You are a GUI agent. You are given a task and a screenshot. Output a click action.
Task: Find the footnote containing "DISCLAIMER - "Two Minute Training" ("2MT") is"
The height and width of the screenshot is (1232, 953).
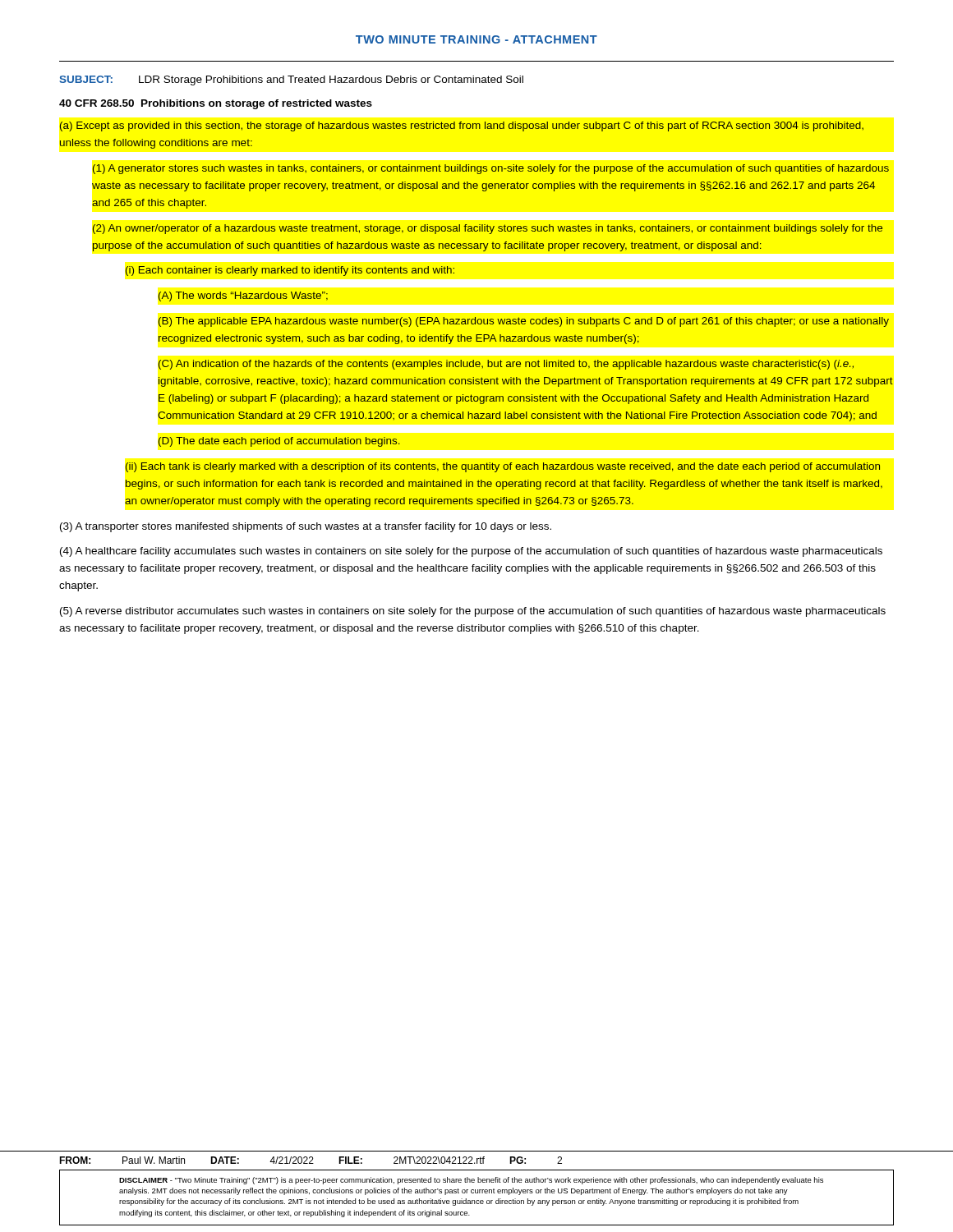tap(471, 1196)
